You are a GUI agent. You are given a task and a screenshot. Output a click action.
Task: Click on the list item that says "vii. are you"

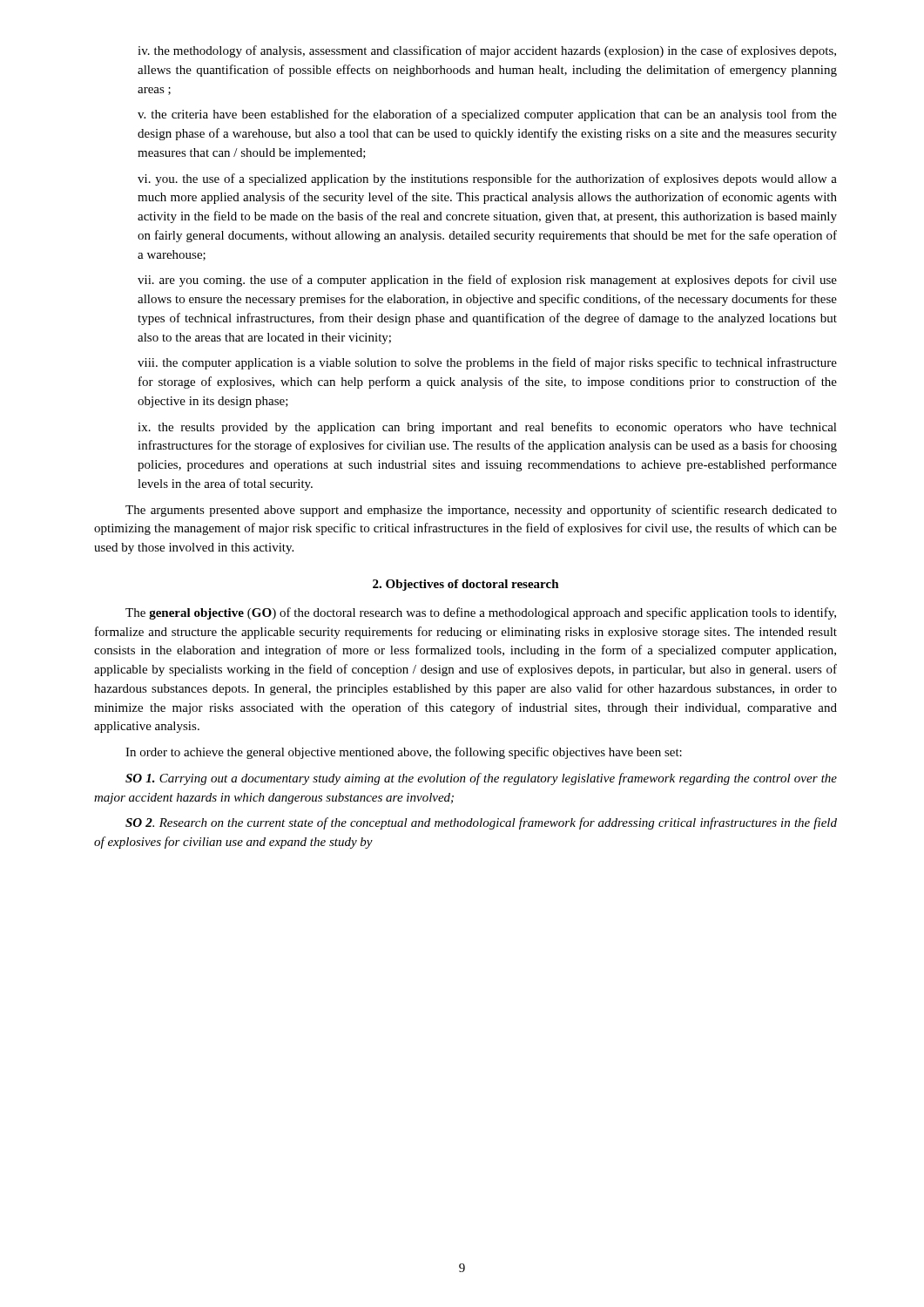pyautogui.click(x=487, y=309)
